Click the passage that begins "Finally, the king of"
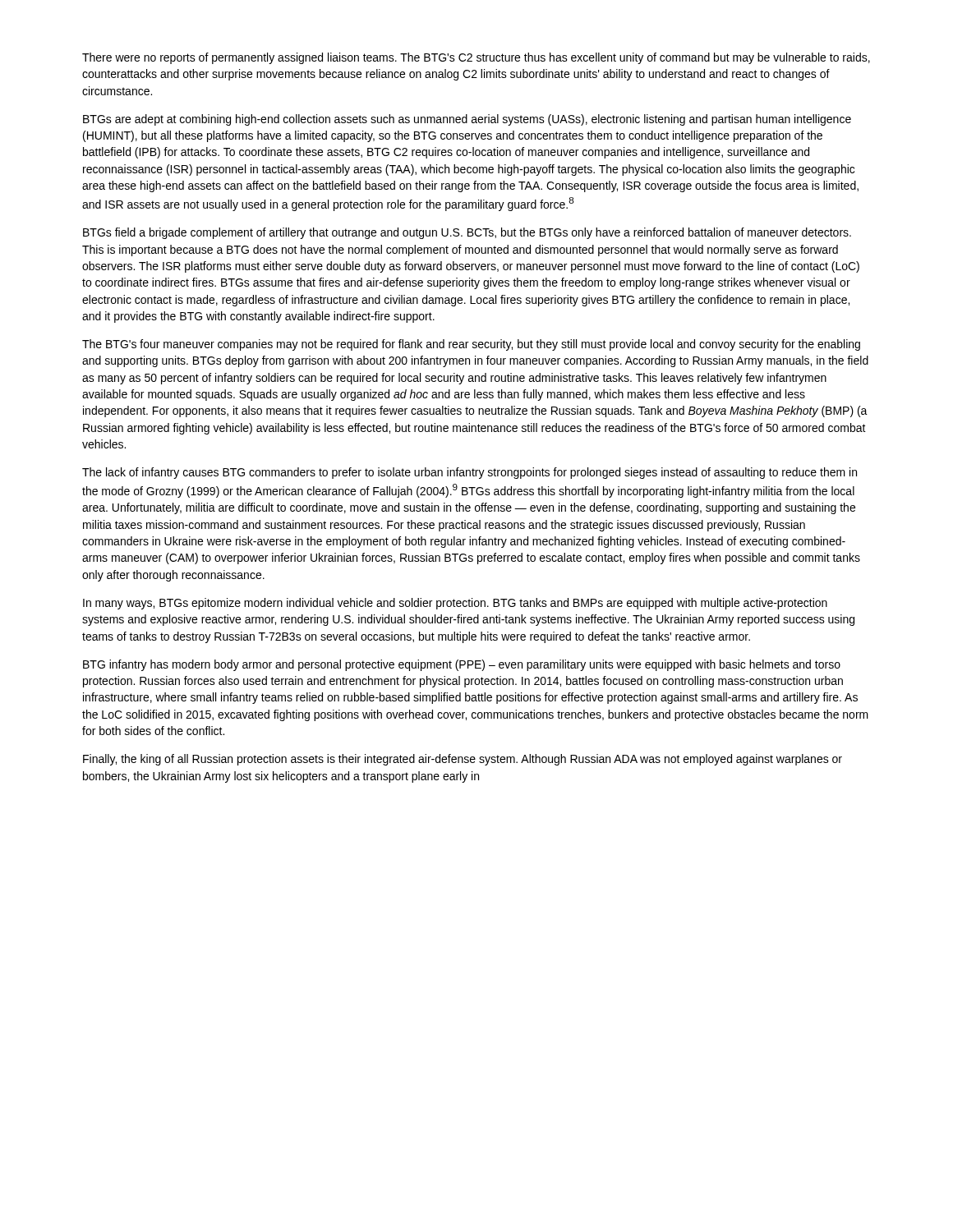Viewport: 953px width, 1232px height. tap(462, 768)
